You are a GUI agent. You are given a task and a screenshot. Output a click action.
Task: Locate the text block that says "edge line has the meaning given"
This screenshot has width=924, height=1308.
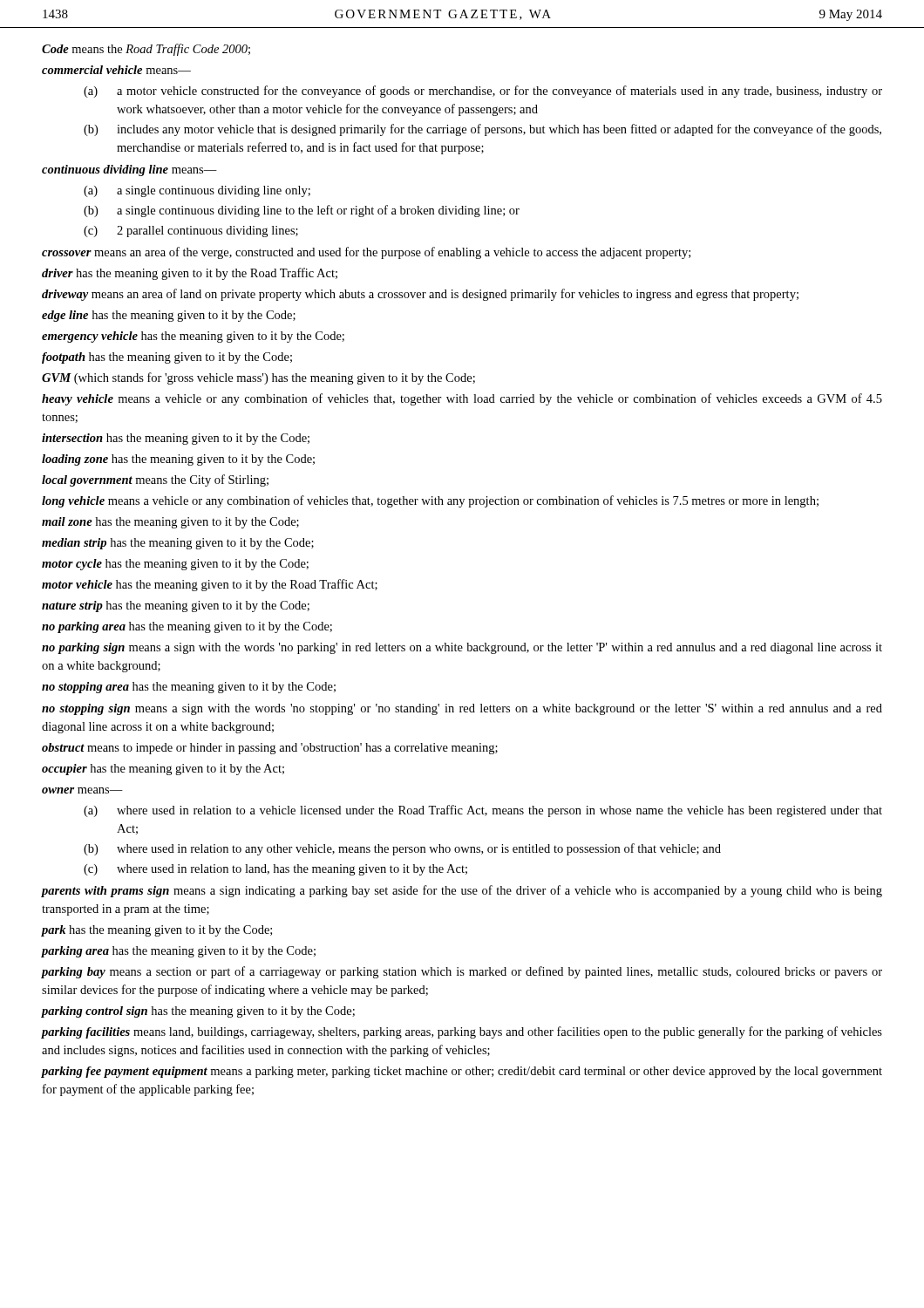tap(169, 315)
